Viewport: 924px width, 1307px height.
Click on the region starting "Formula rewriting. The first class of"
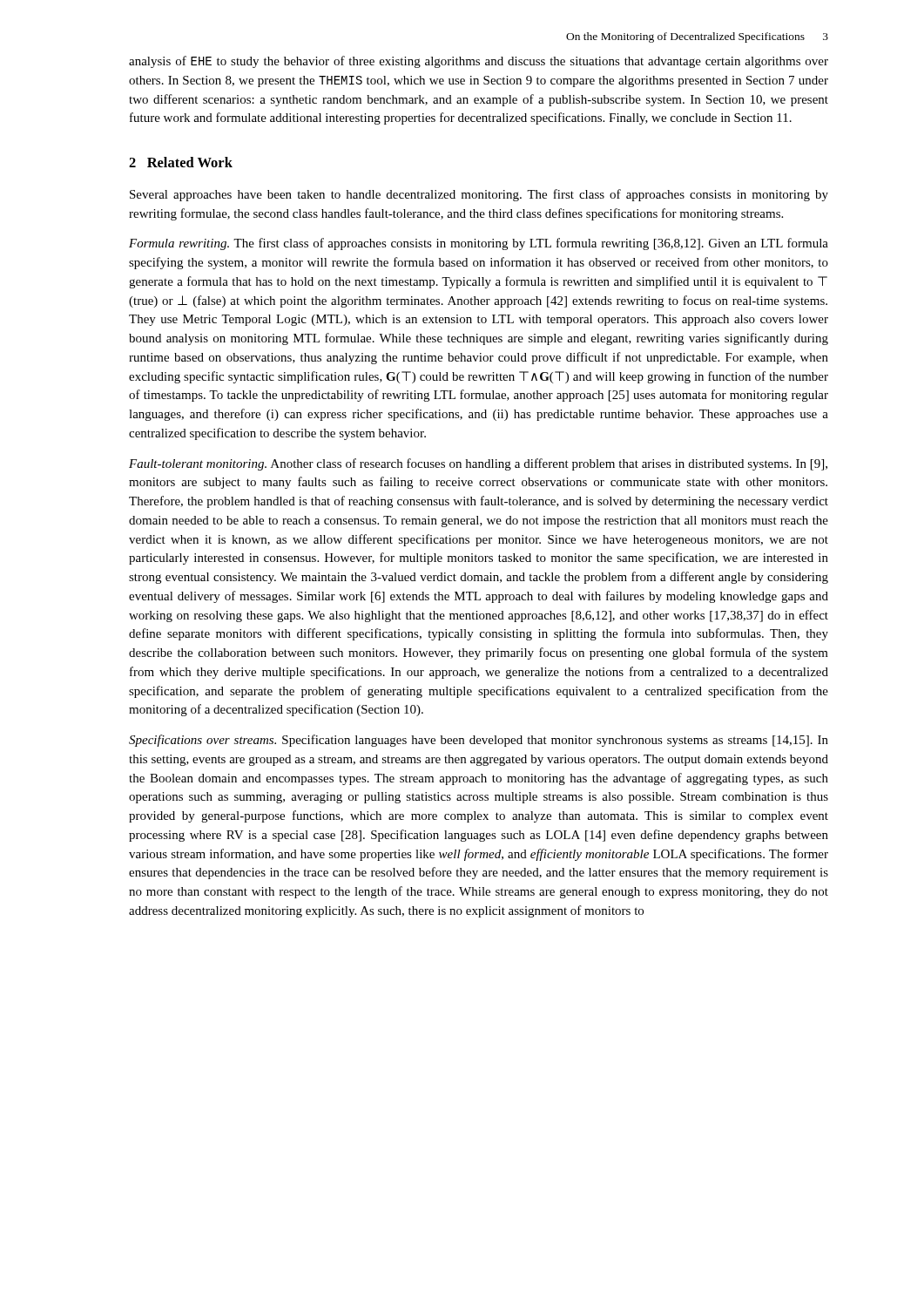tap(479, 338)
